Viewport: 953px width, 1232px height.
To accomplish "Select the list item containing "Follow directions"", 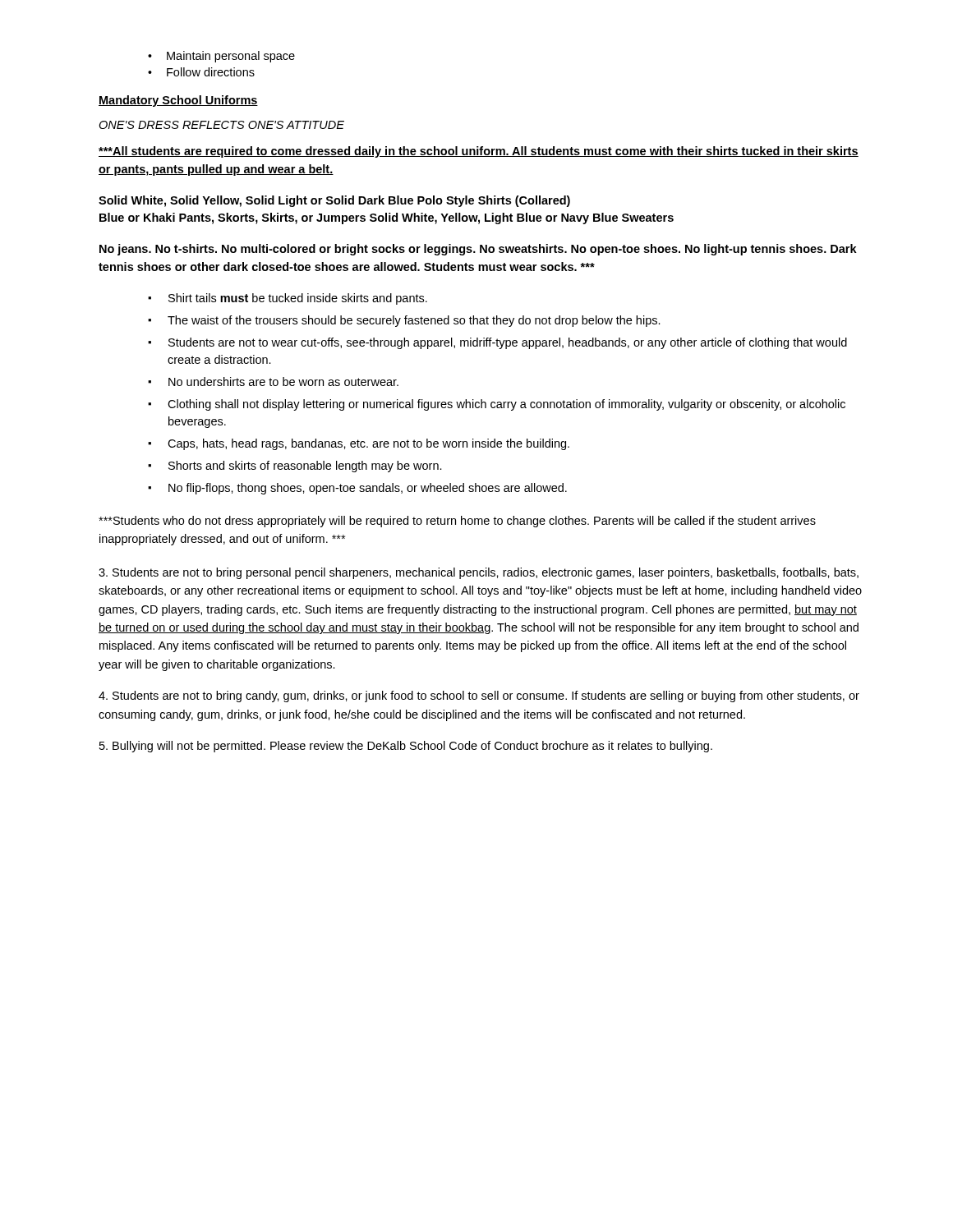I will (201, 72).
